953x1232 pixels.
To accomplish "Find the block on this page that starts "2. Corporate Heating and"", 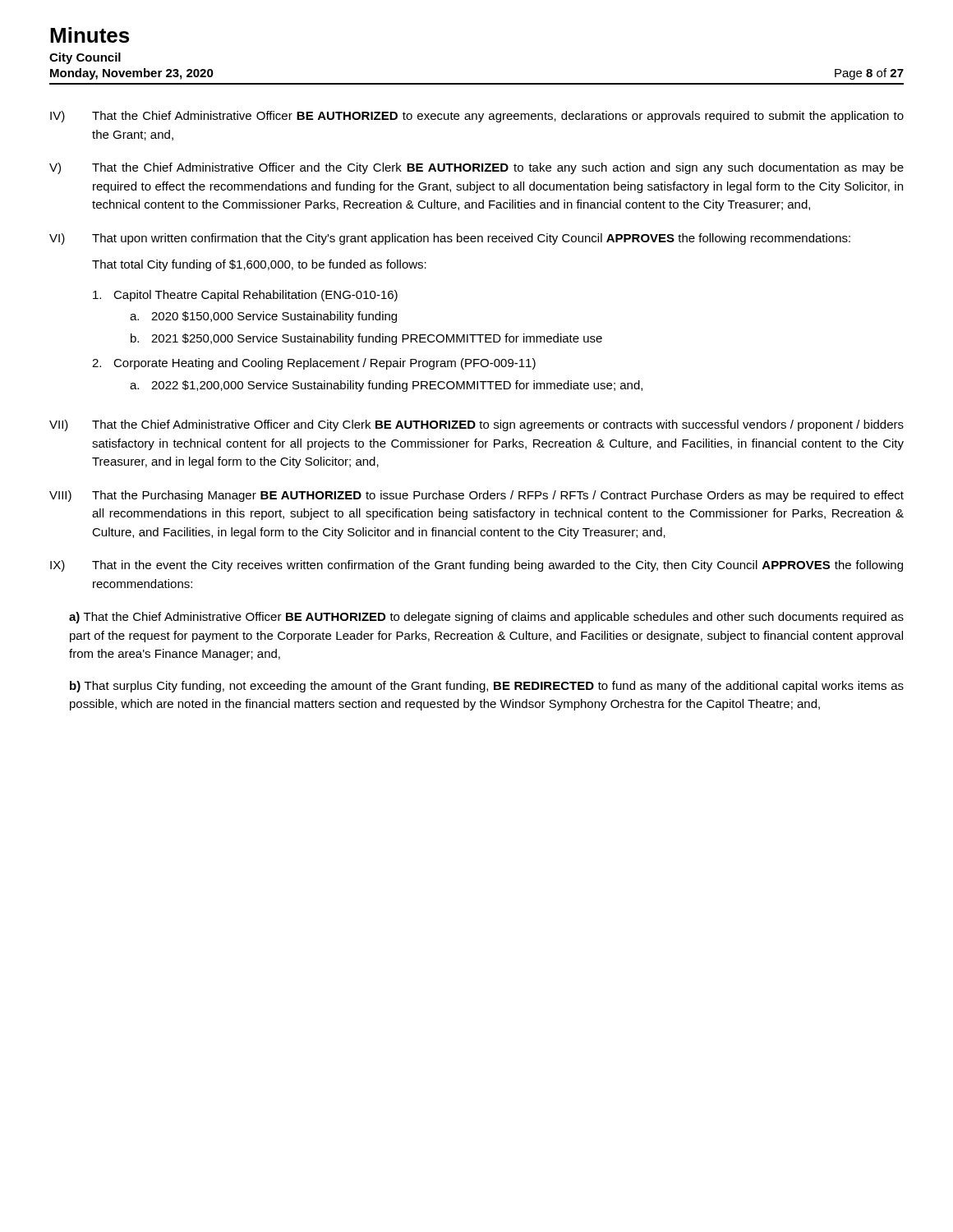I will (x=368, y=374).
